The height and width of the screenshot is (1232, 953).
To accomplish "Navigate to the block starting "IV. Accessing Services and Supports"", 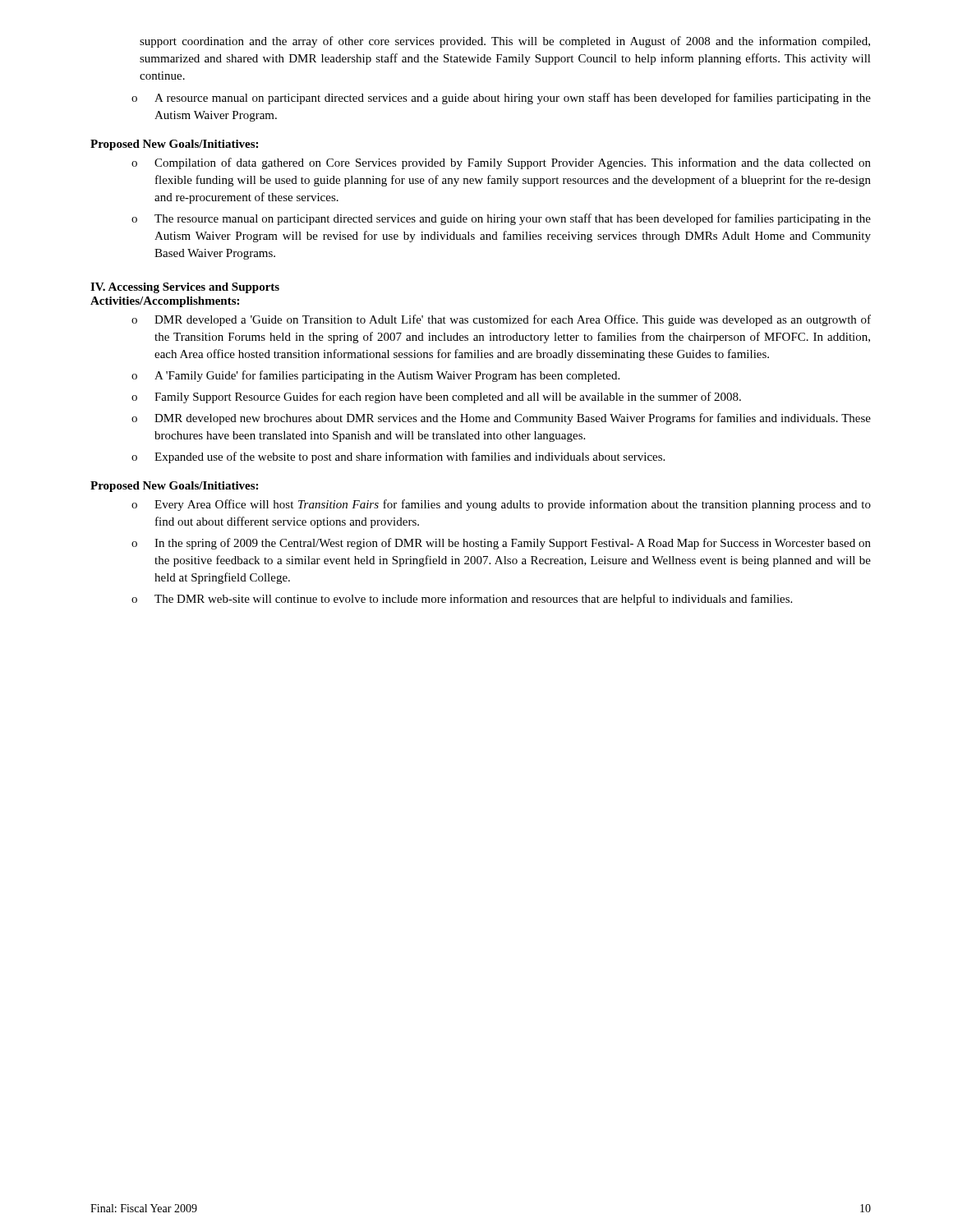I will [185, 287].
